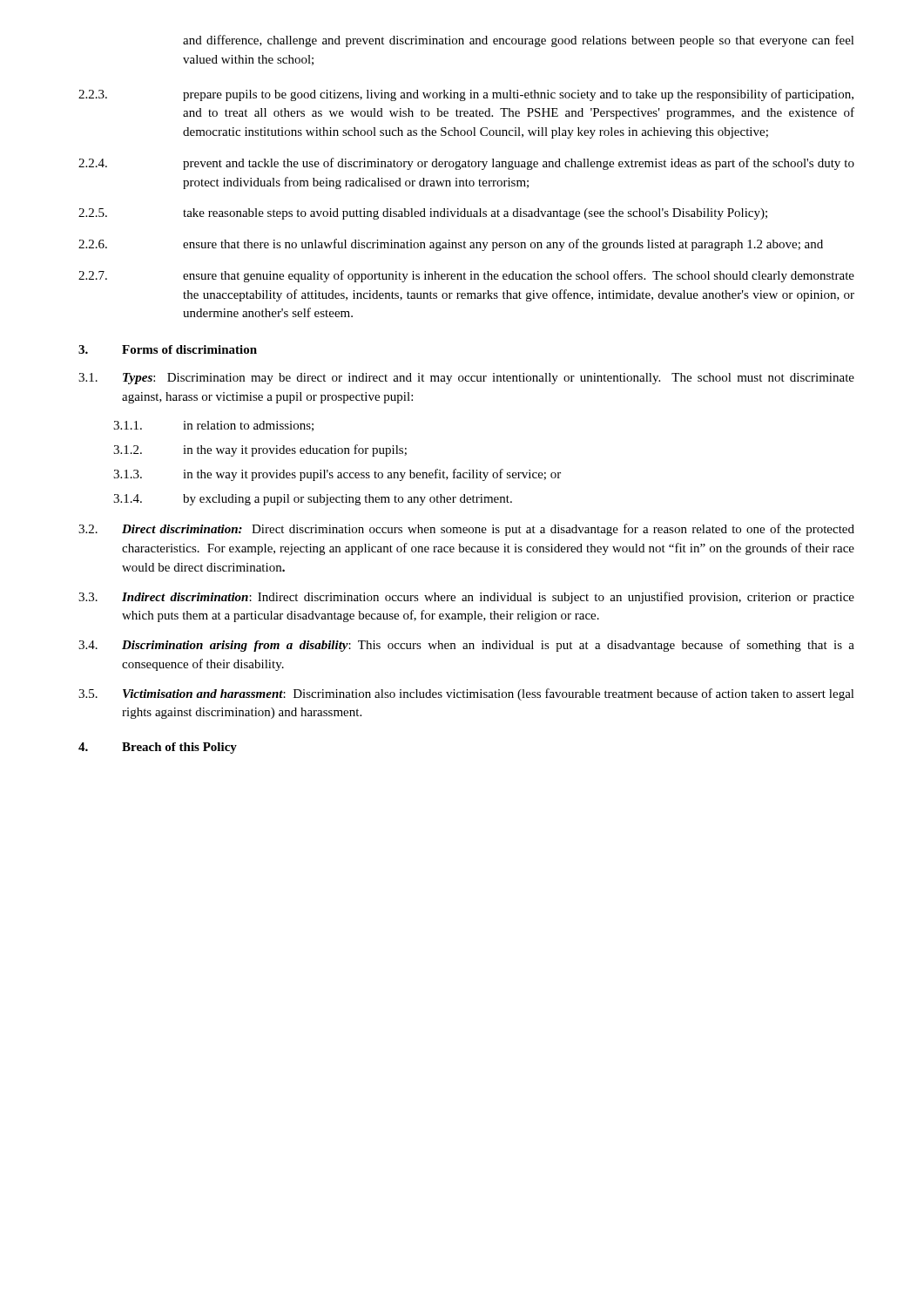Click the passage that begins "and difference, challenge and prevent discrimination and encourage"

click(519, 50)
